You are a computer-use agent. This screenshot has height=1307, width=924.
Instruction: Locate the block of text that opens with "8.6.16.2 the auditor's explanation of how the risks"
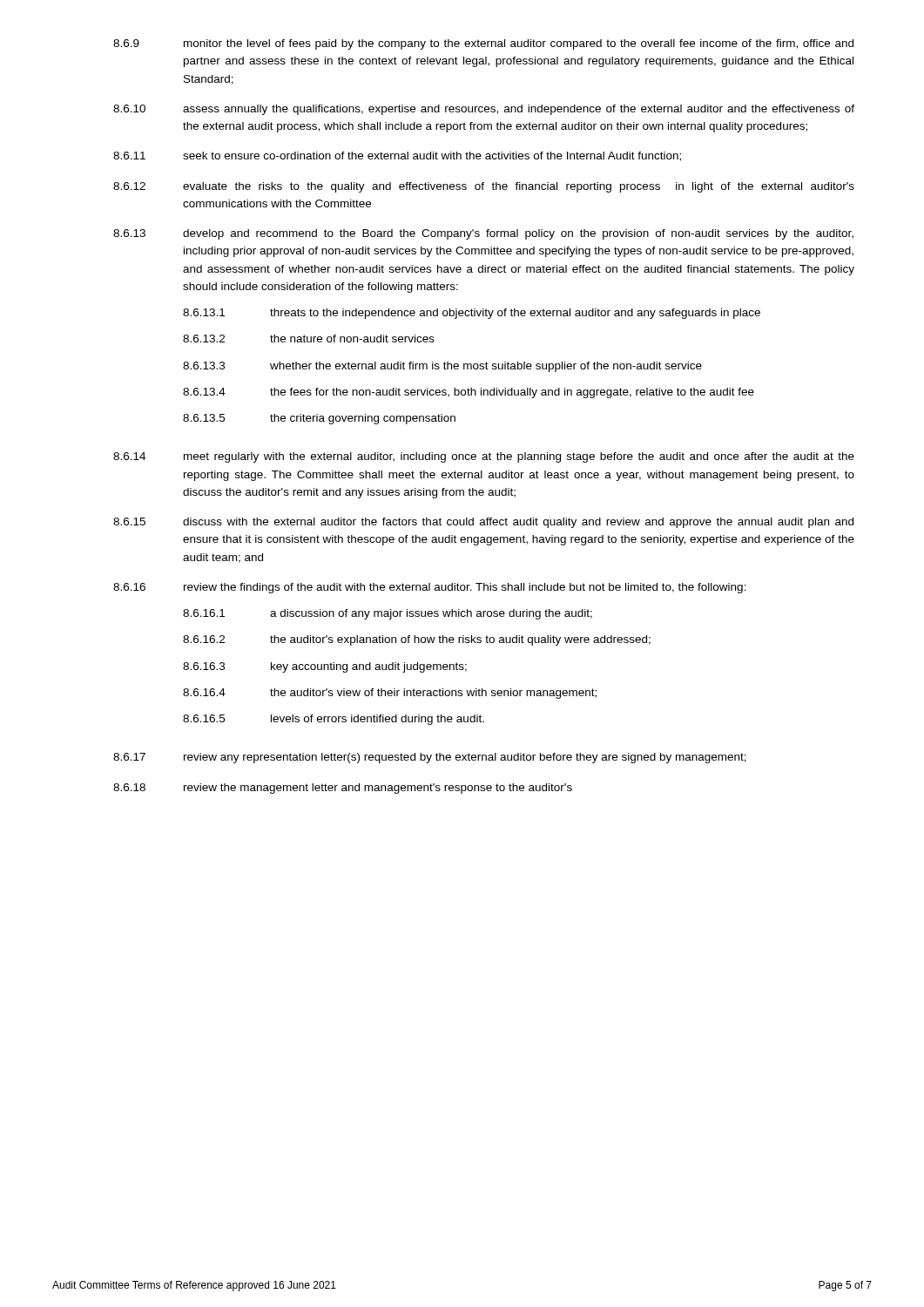[x=519, y=640]
